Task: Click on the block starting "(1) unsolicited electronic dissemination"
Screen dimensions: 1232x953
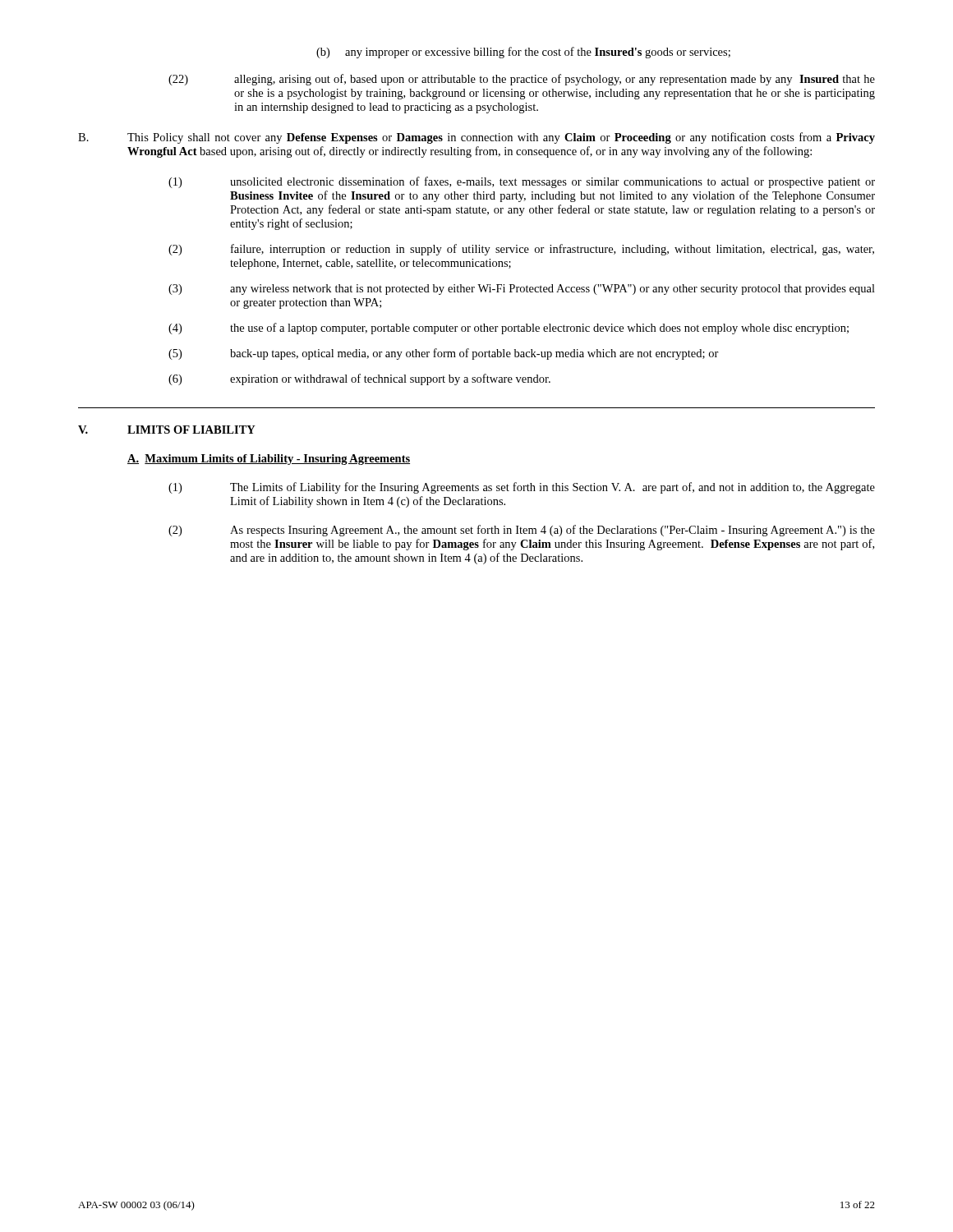Action: pyautogui.click(x=522, y=203)
